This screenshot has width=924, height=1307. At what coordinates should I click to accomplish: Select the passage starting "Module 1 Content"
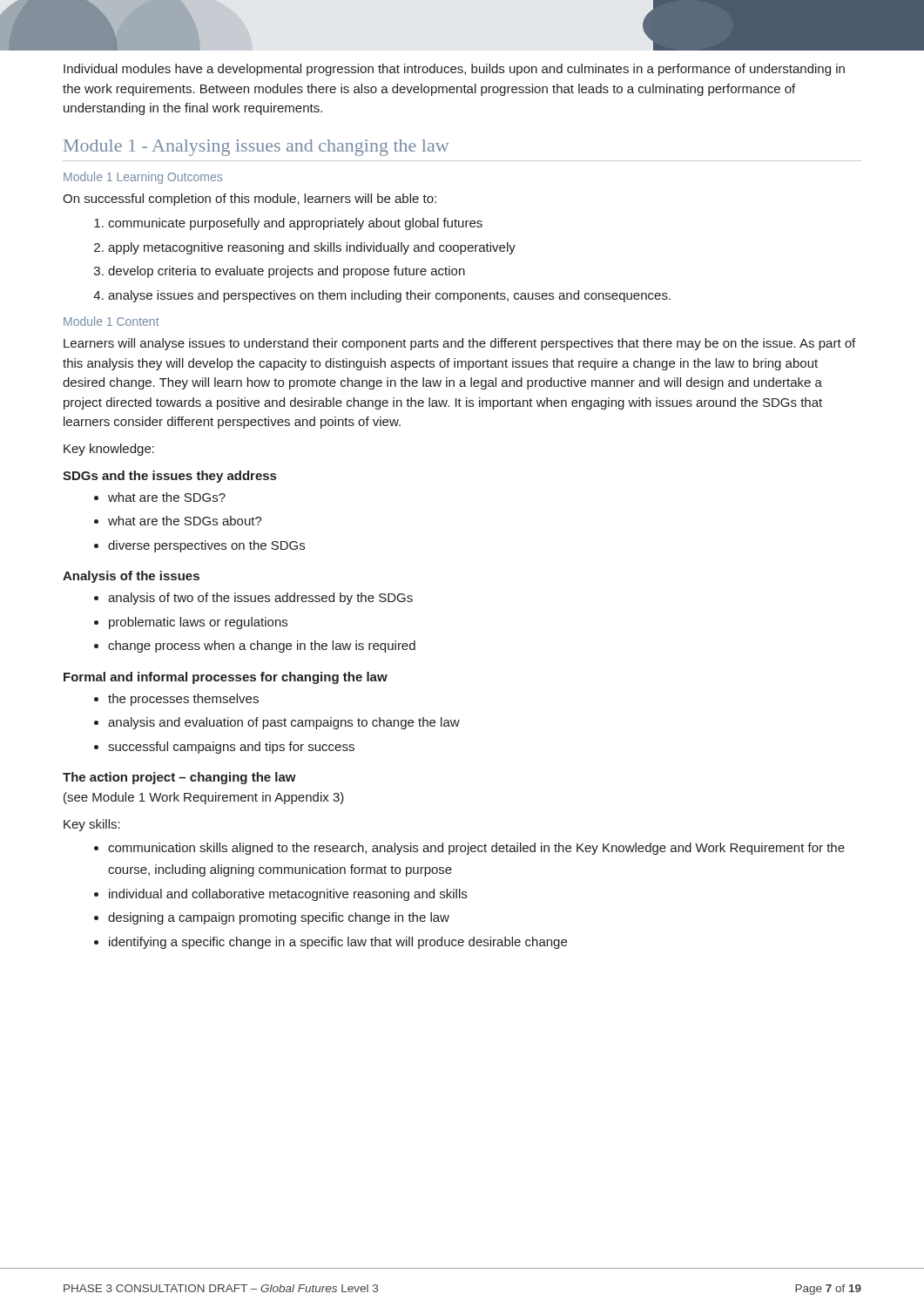(111, 321)
